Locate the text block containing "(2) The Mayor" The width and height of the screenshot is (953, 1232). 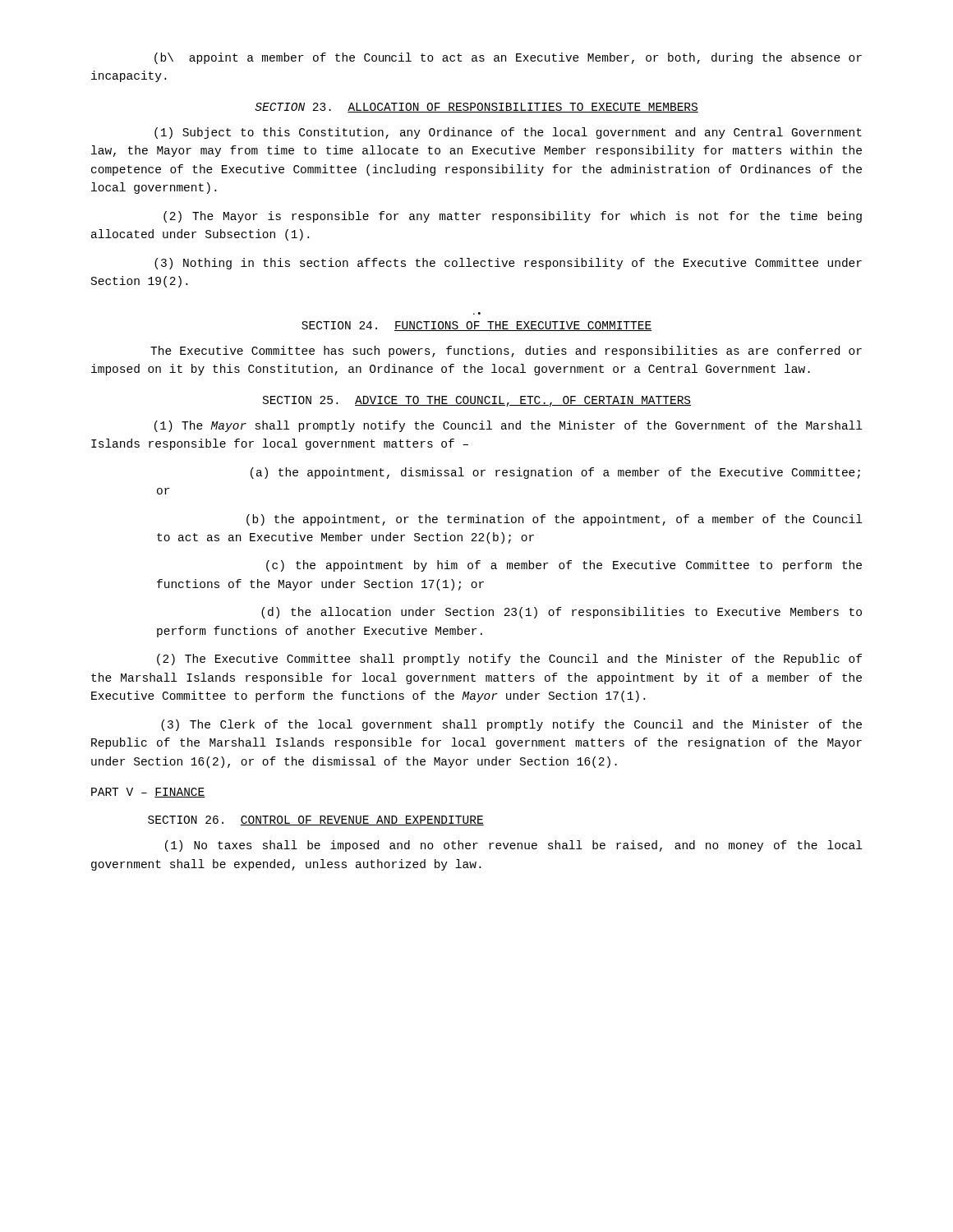476,226
